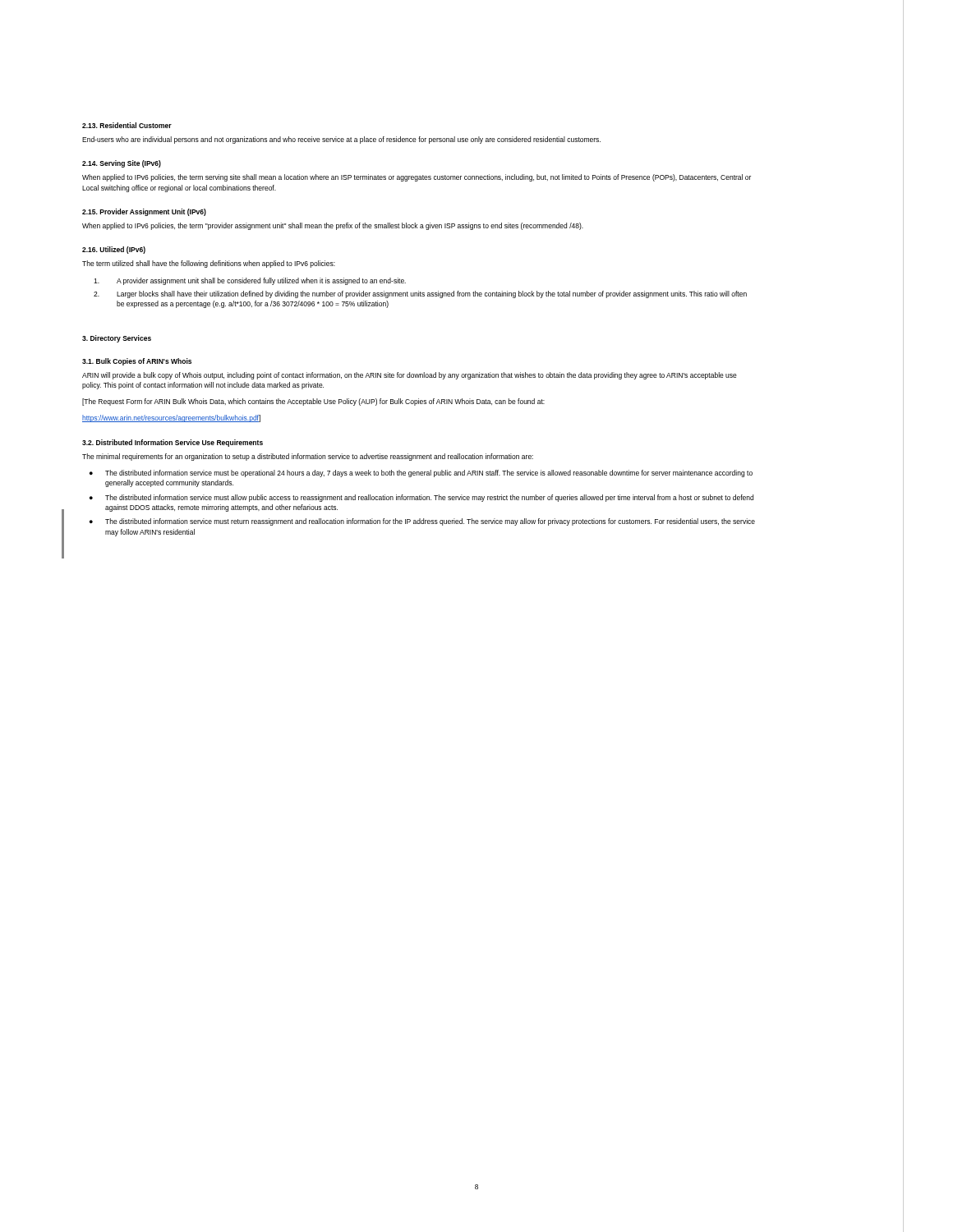Click where it says "2.16. Utilized (IPv6)"
This screenshot has height=1232, width=953.
[114, 250]
